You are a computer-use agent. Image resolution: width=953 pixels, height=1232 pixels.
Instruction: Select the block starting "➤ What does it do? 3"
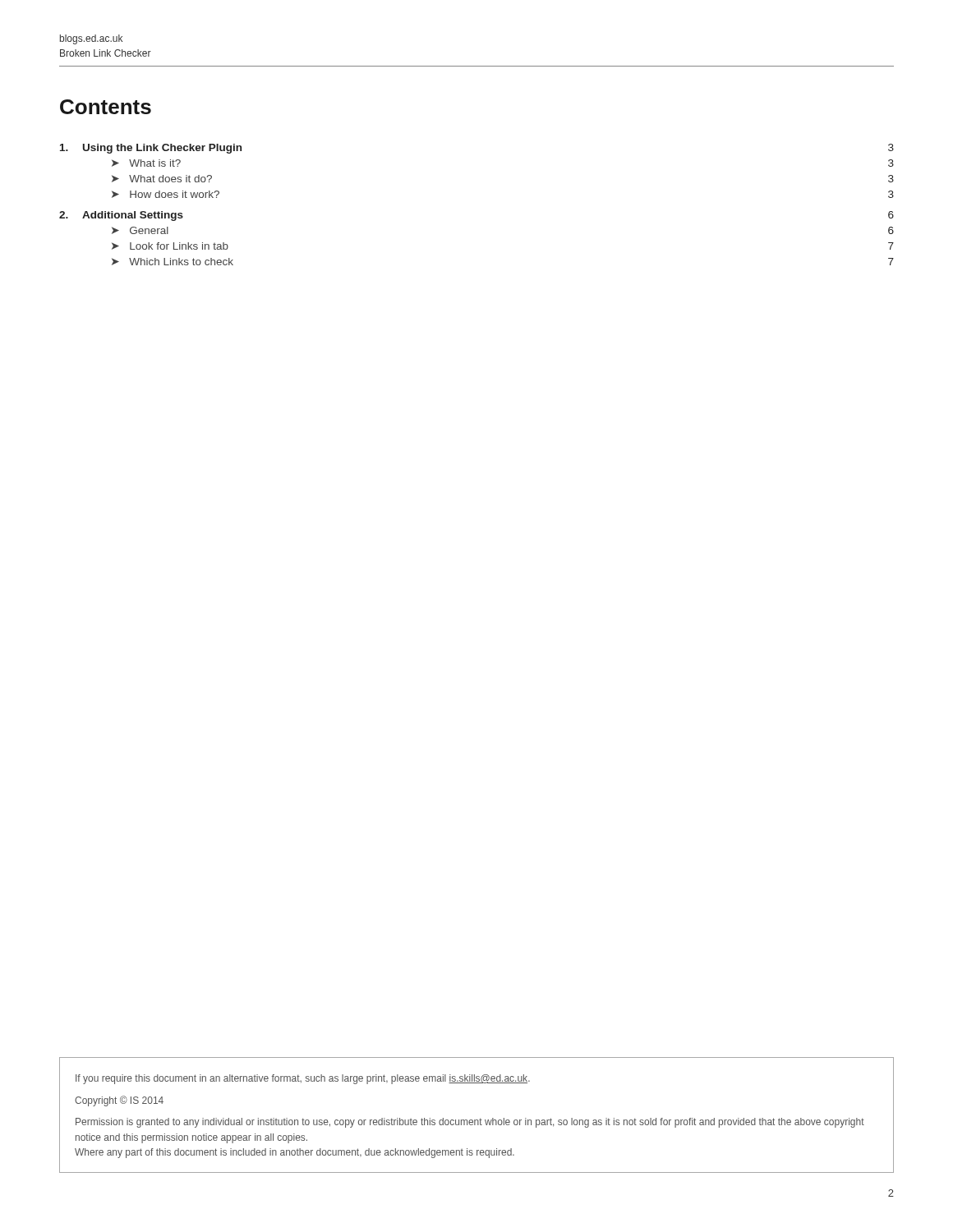click(x=166, y=178)
